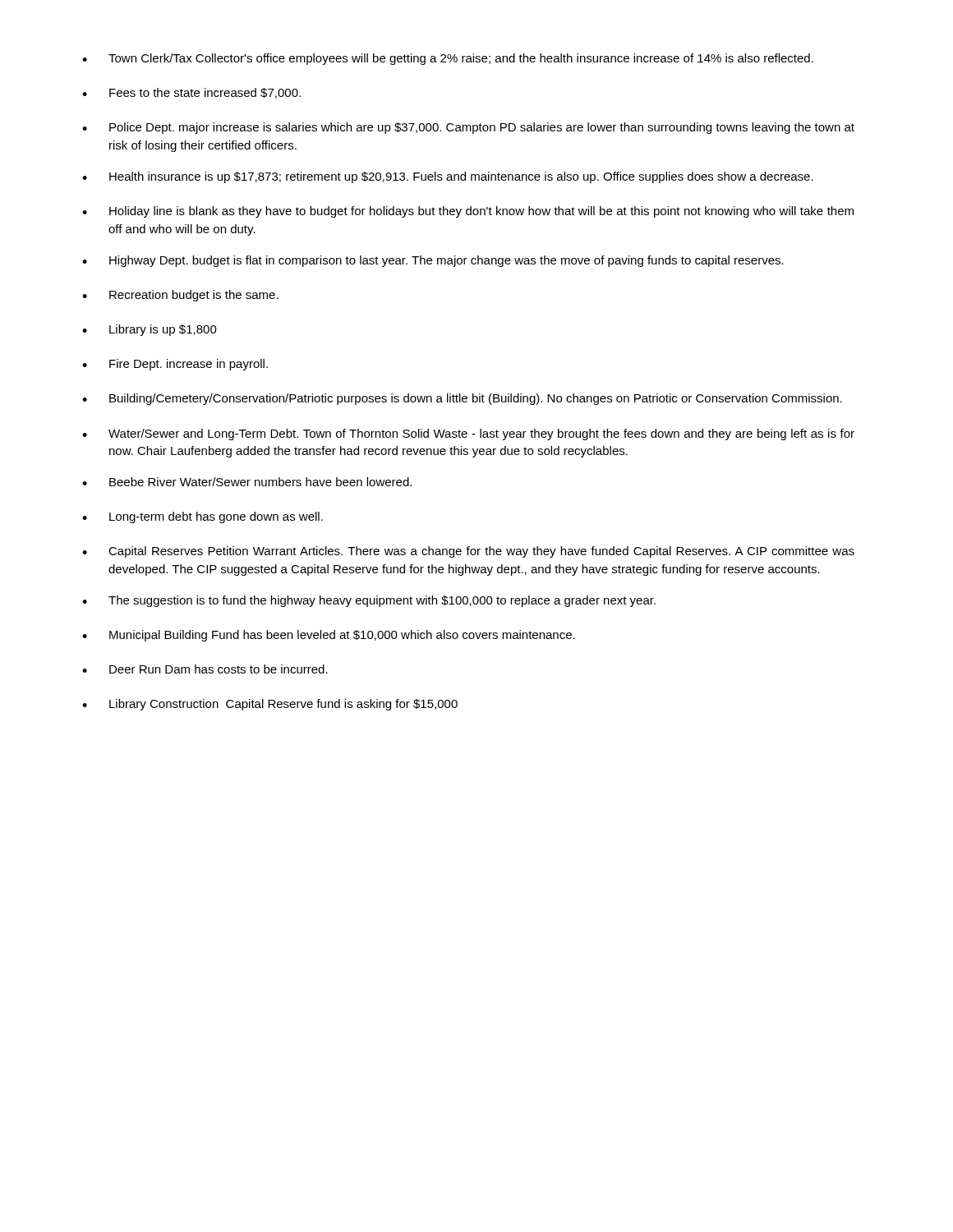Point to the text starting "• Library Construction Capital Reserve fund is asking"
Image resolution: width=953 pixels, height=1232 pixels.
click(x=468, y=706)
